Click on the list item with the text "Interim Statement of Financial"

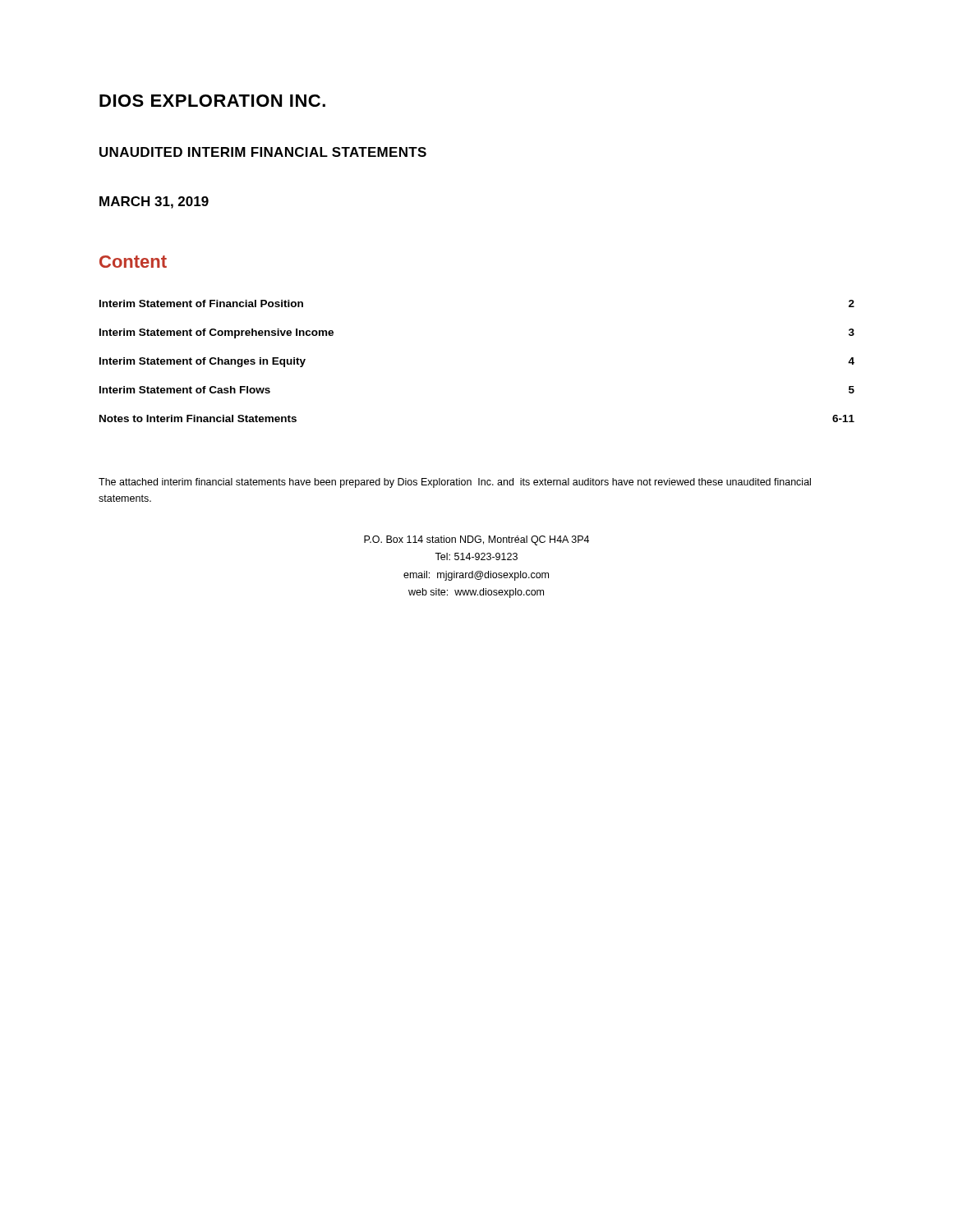[201, 303]
